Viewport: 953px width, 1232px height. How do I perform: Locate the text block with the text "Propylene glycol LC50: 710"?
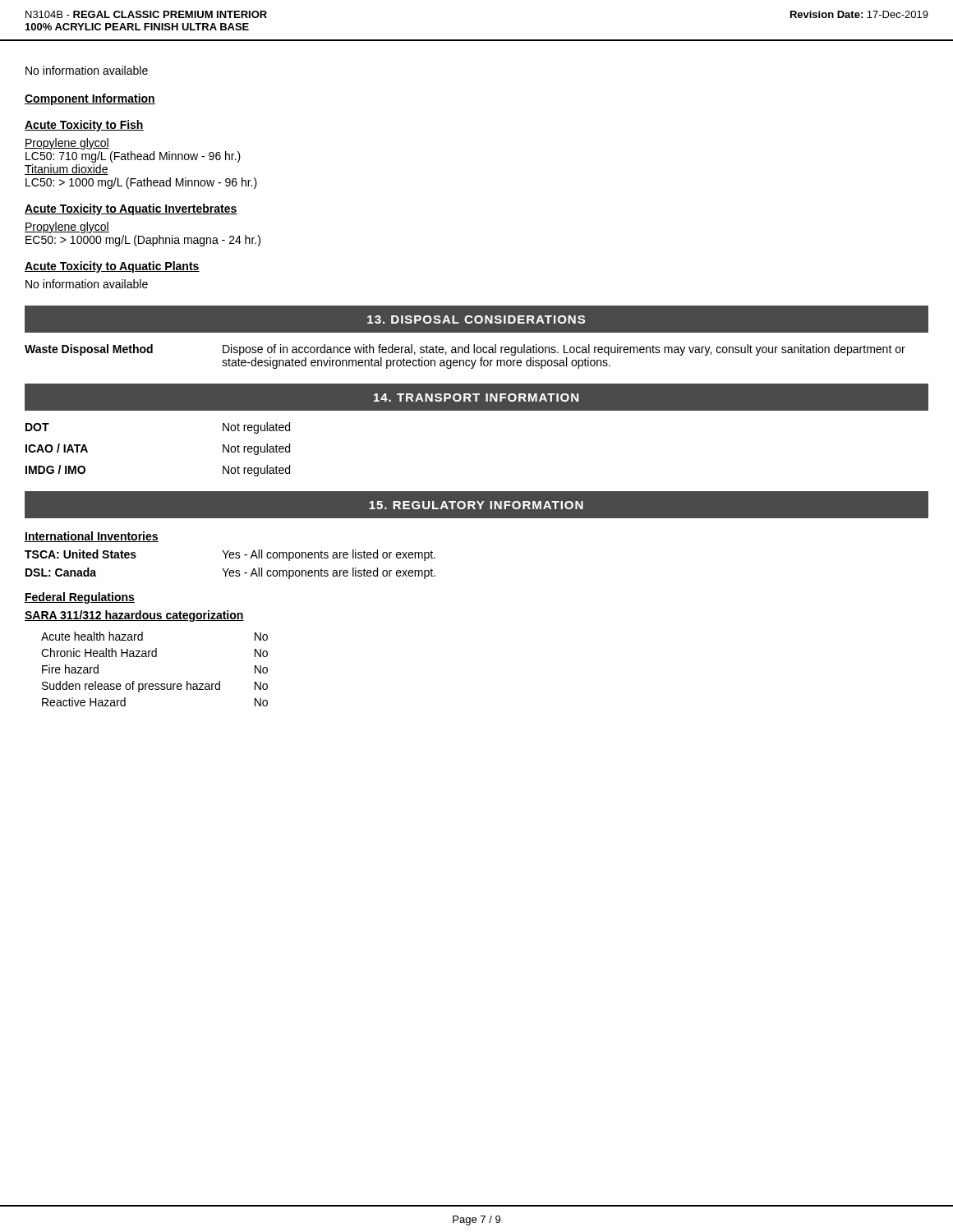141,163
